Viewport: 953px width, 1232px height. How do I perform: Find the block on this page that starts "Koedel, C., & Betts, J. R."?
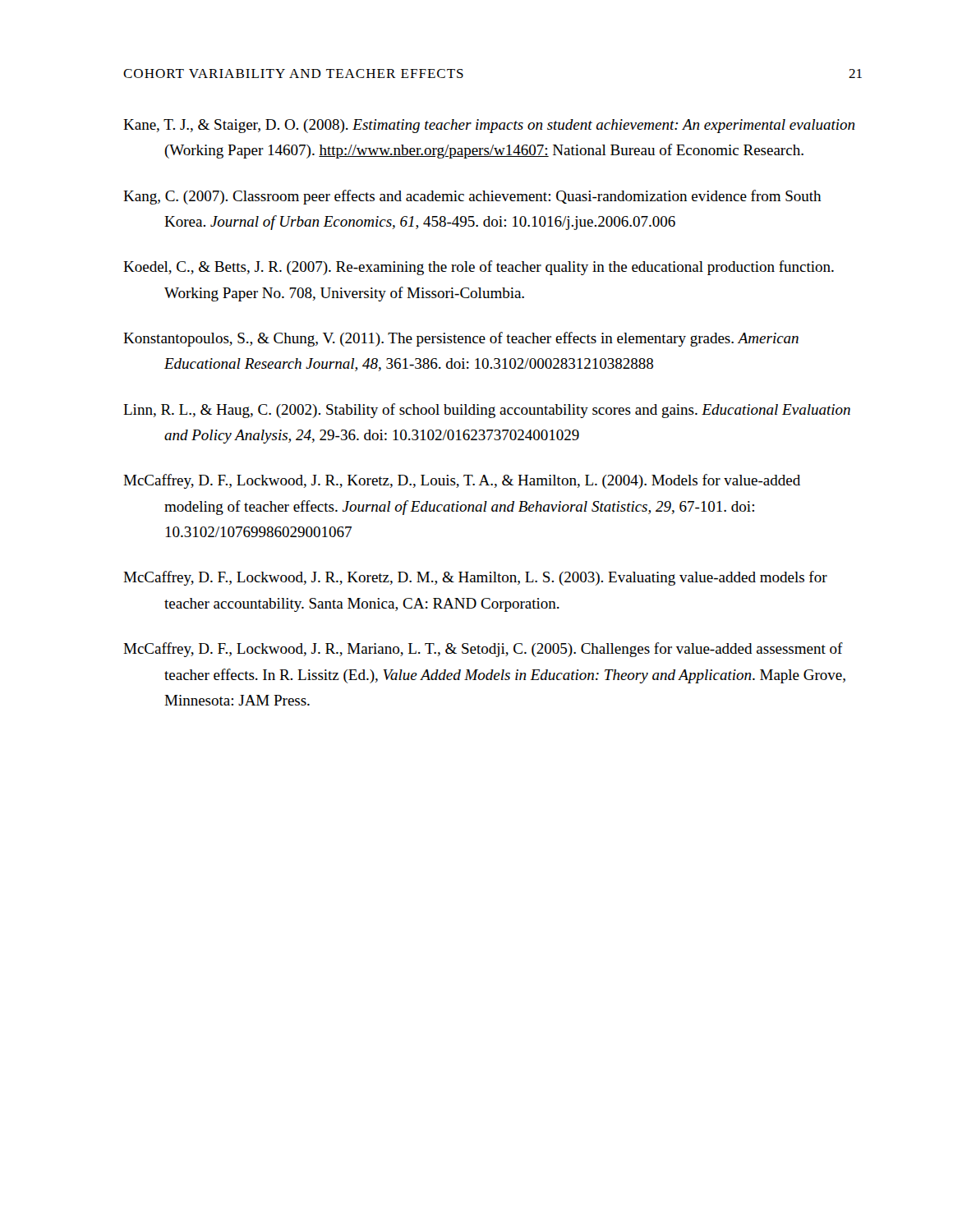479,280
